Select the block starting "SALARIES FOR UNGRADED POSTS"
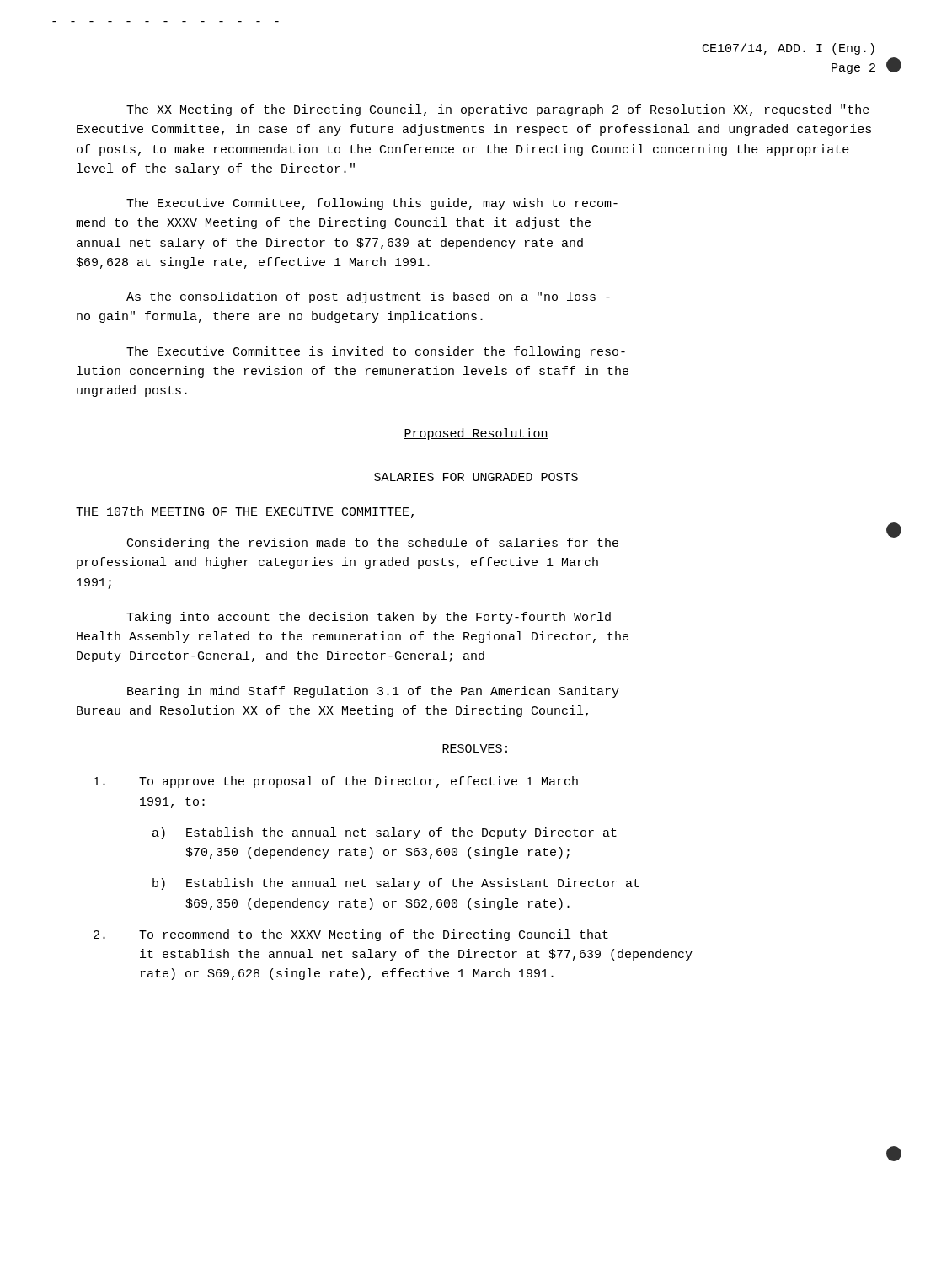Image resolution: width=952 pixels, height=1264 pixels. (476, 478)
